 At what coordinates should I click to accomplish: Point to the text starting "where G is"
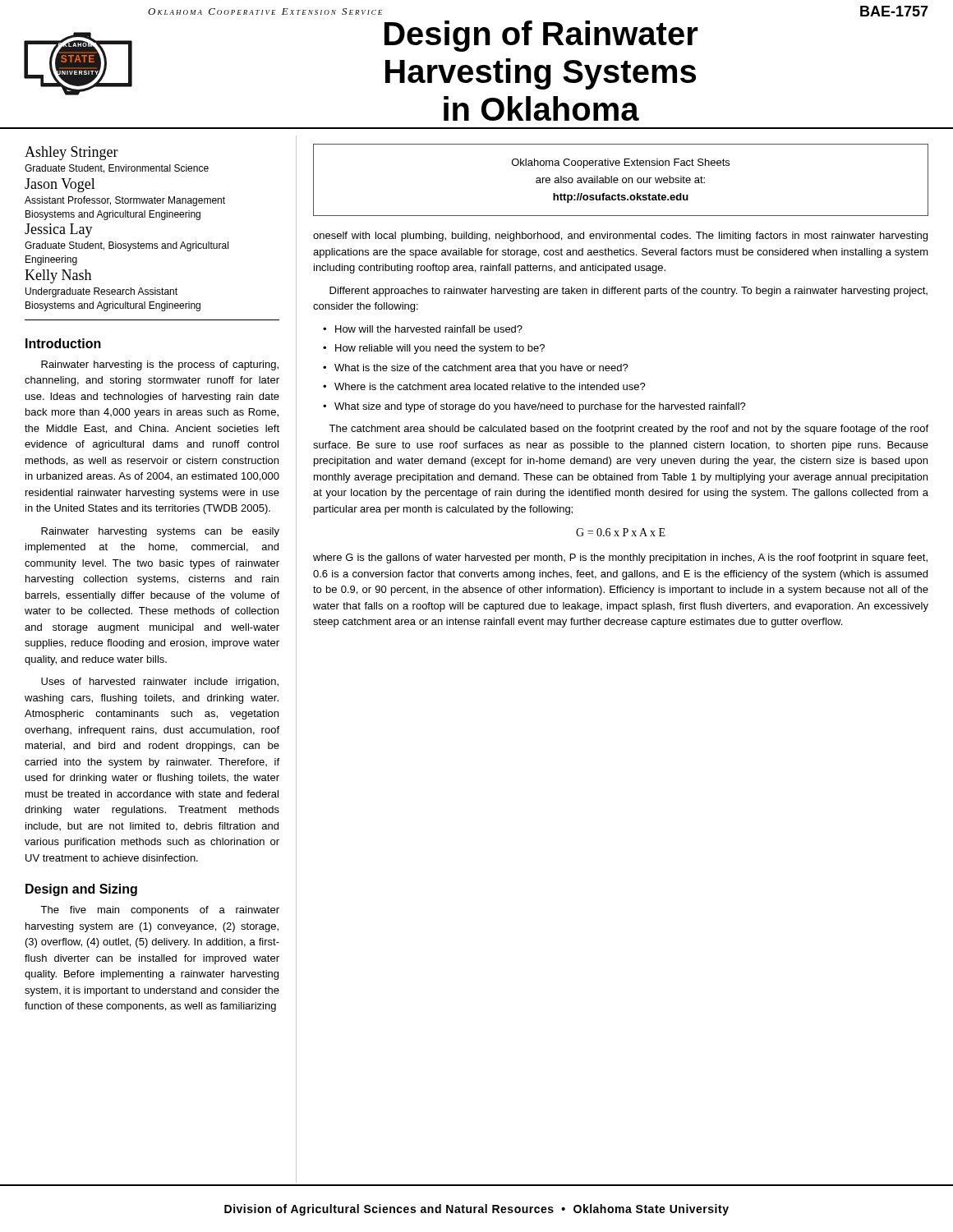click(x=621, y=590)
